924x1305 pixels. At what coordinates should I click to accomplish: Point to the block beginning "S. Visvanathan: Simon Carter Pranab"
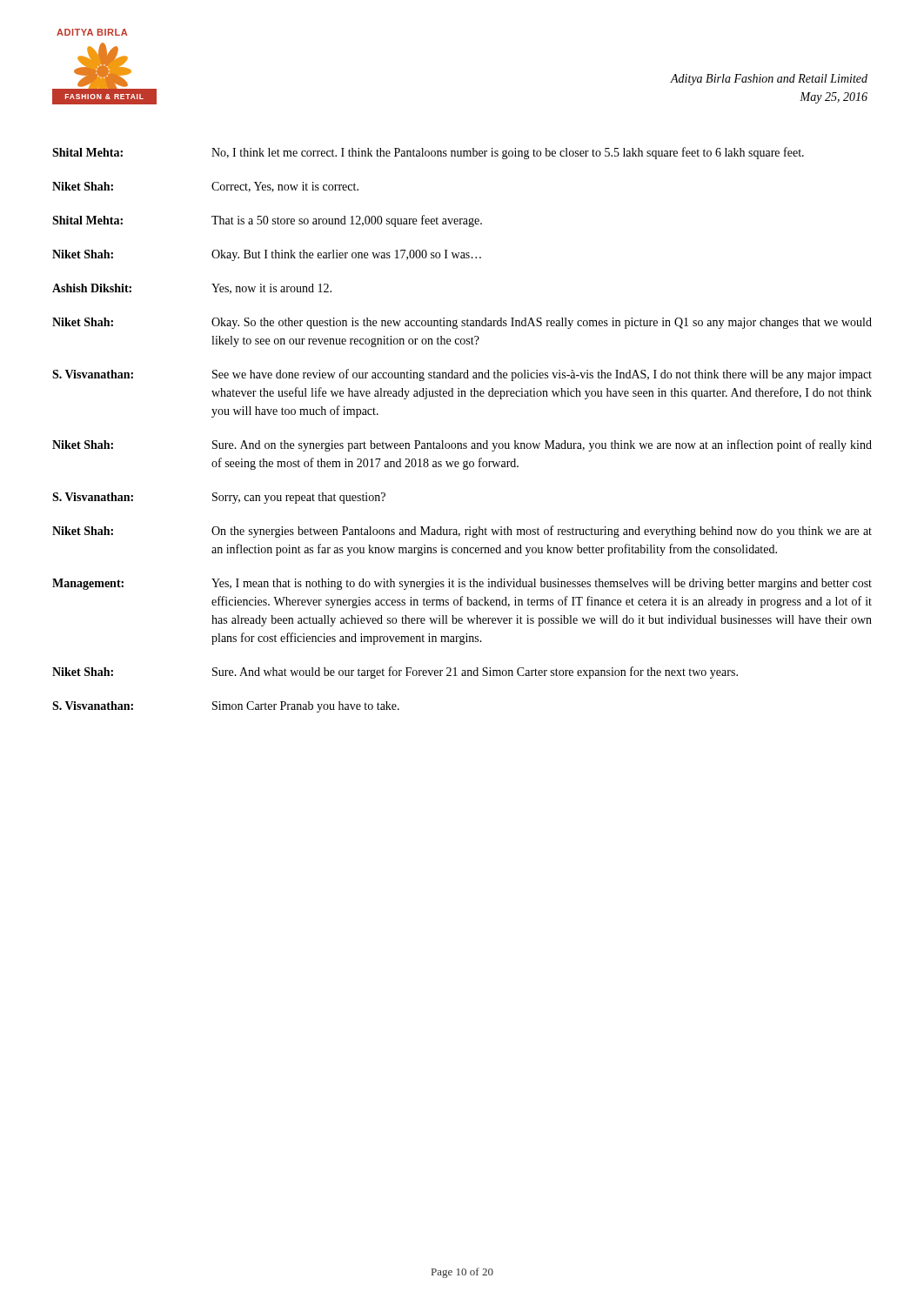(x=226, y=707)
